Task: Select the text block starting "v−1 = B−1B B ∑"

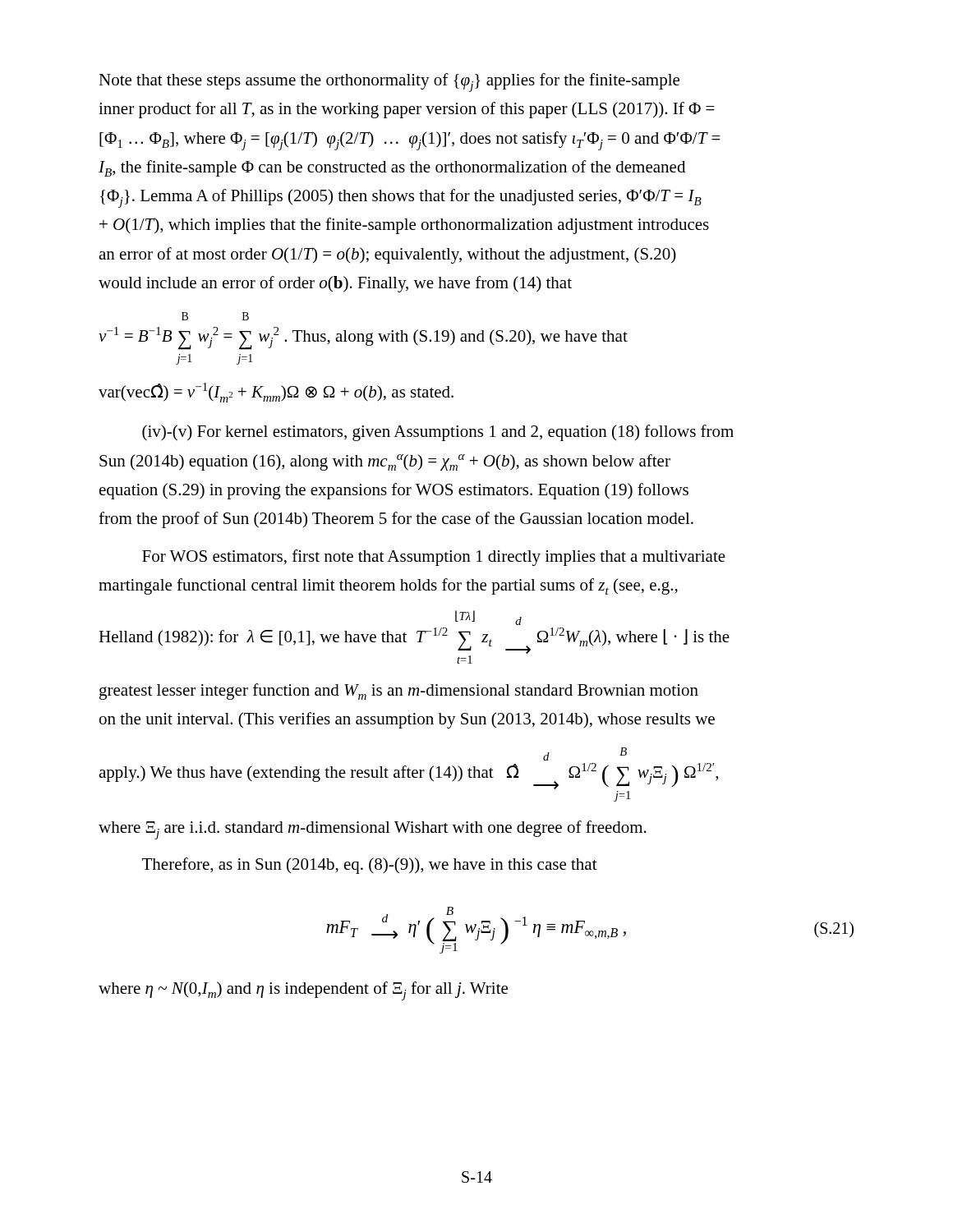Action: (363, 338)
